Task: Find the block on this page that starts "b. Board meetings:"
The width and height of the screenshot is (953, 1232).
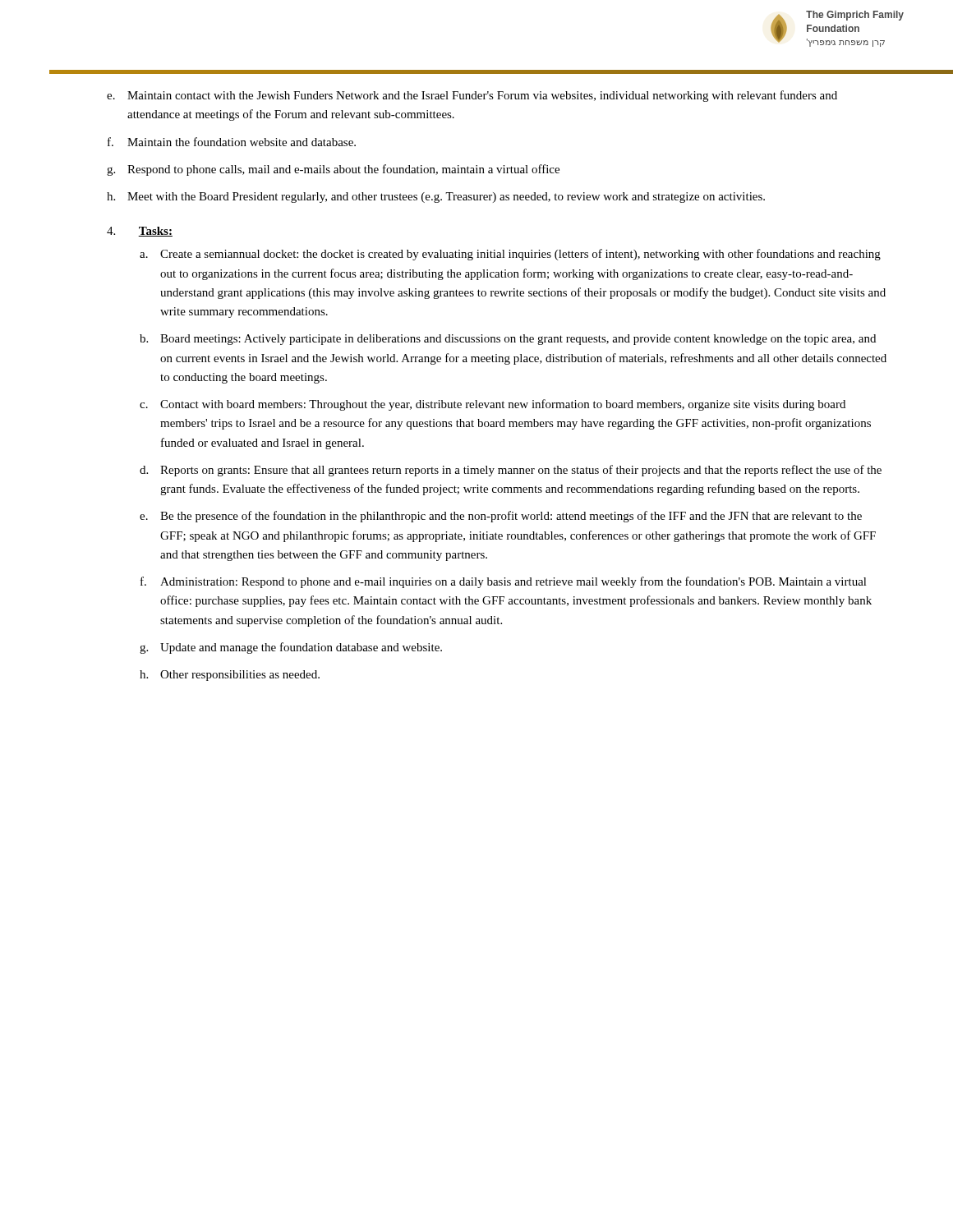Action: click(513, 358)
